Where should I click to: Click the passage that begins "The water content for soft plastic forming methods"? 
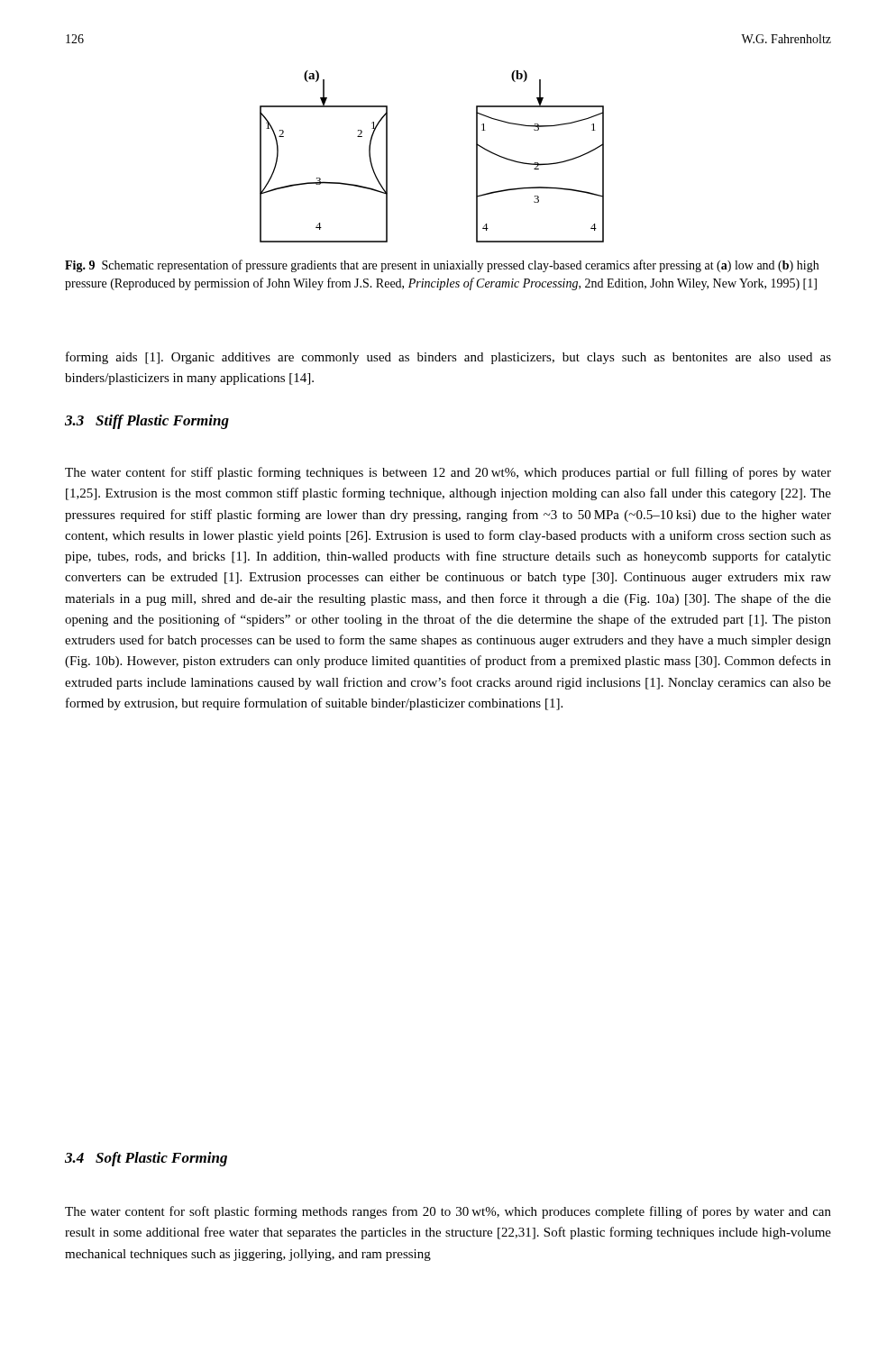(448, 1232)
